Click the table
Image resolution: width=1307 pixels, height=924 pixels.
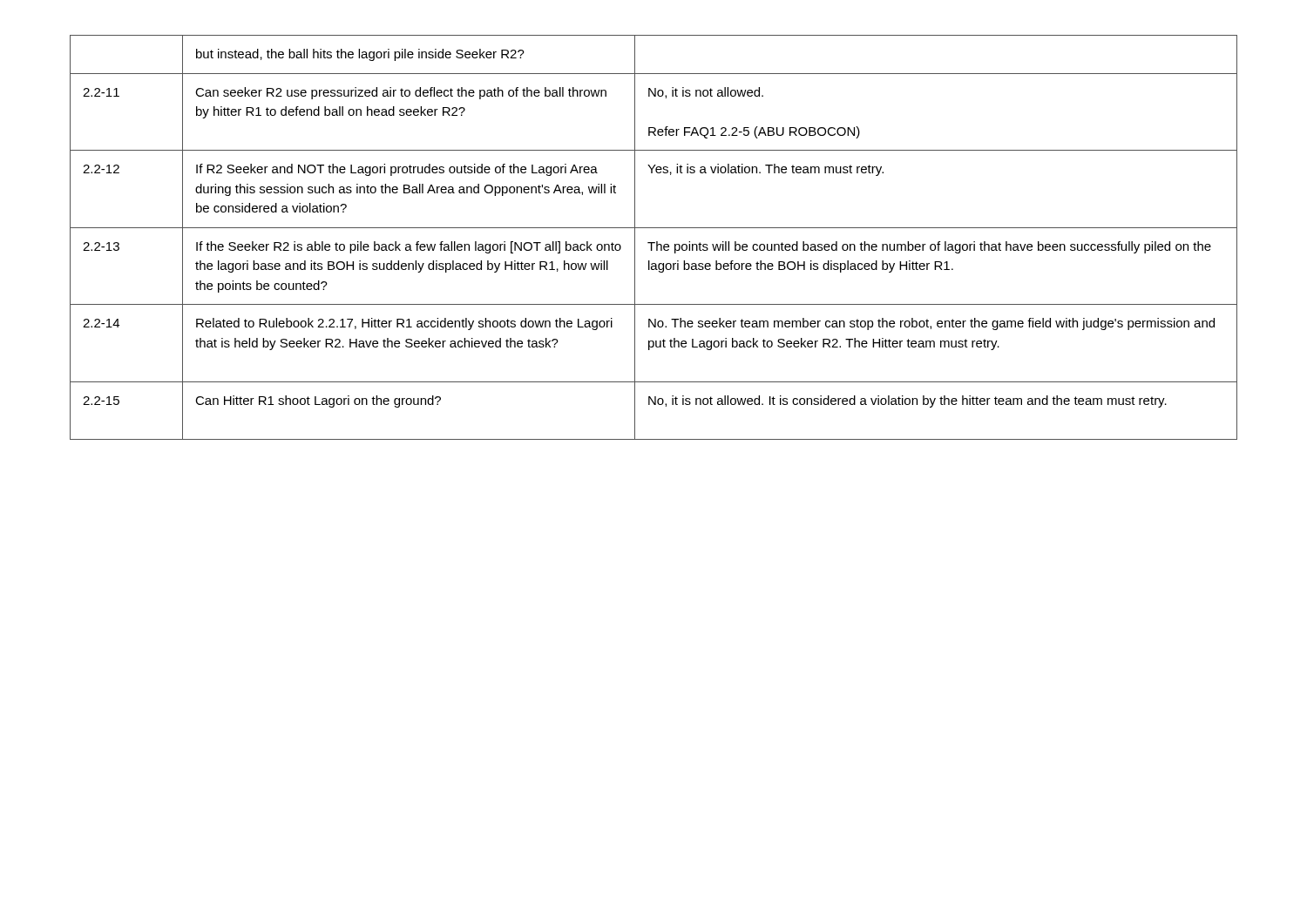pyautogui.click(x=654, y=237)
